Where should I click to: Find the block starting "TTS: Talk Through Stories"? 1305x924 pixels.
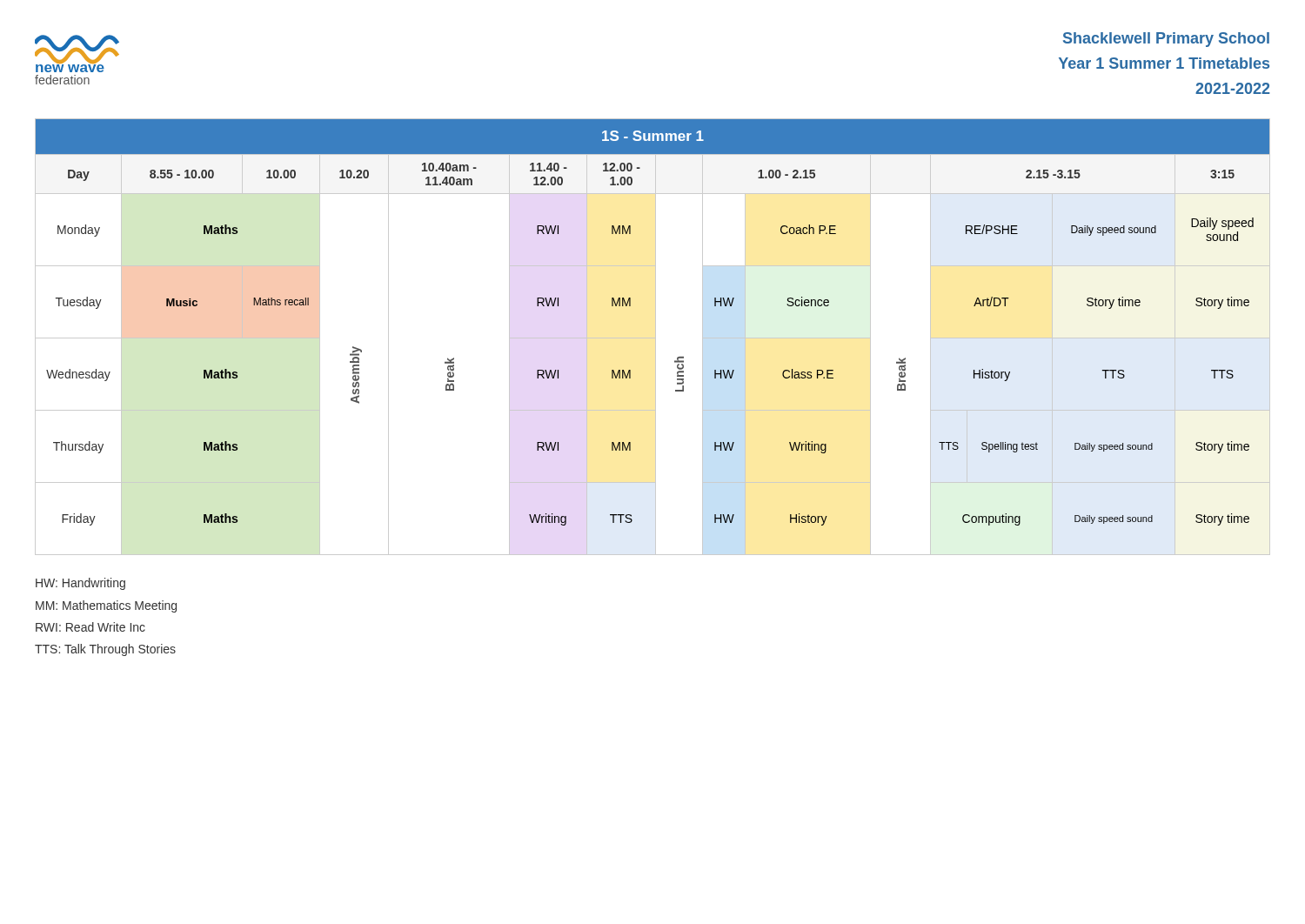(105, 649)
